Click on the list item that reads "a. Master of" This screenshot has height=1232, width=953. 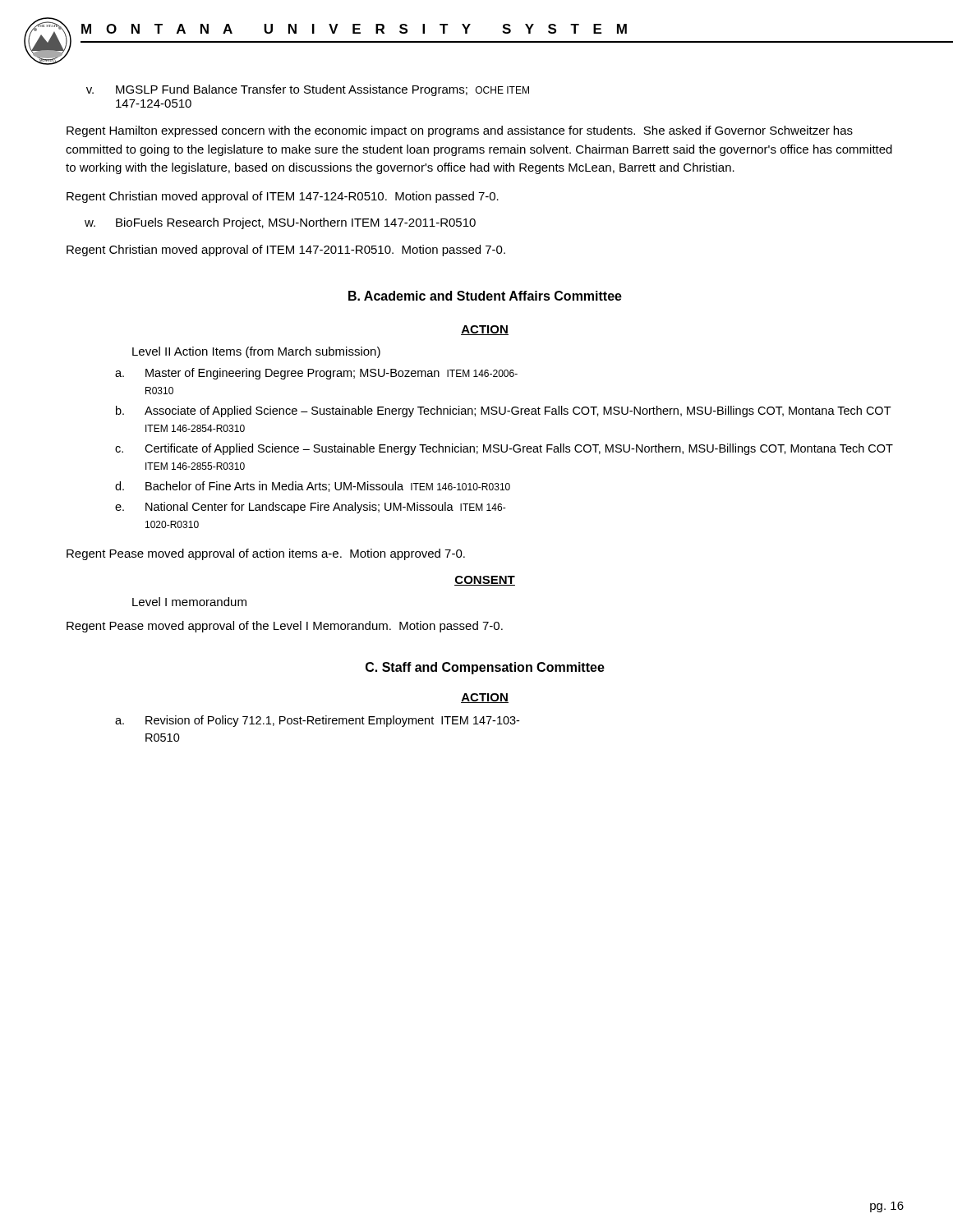(x=509, y=382)
